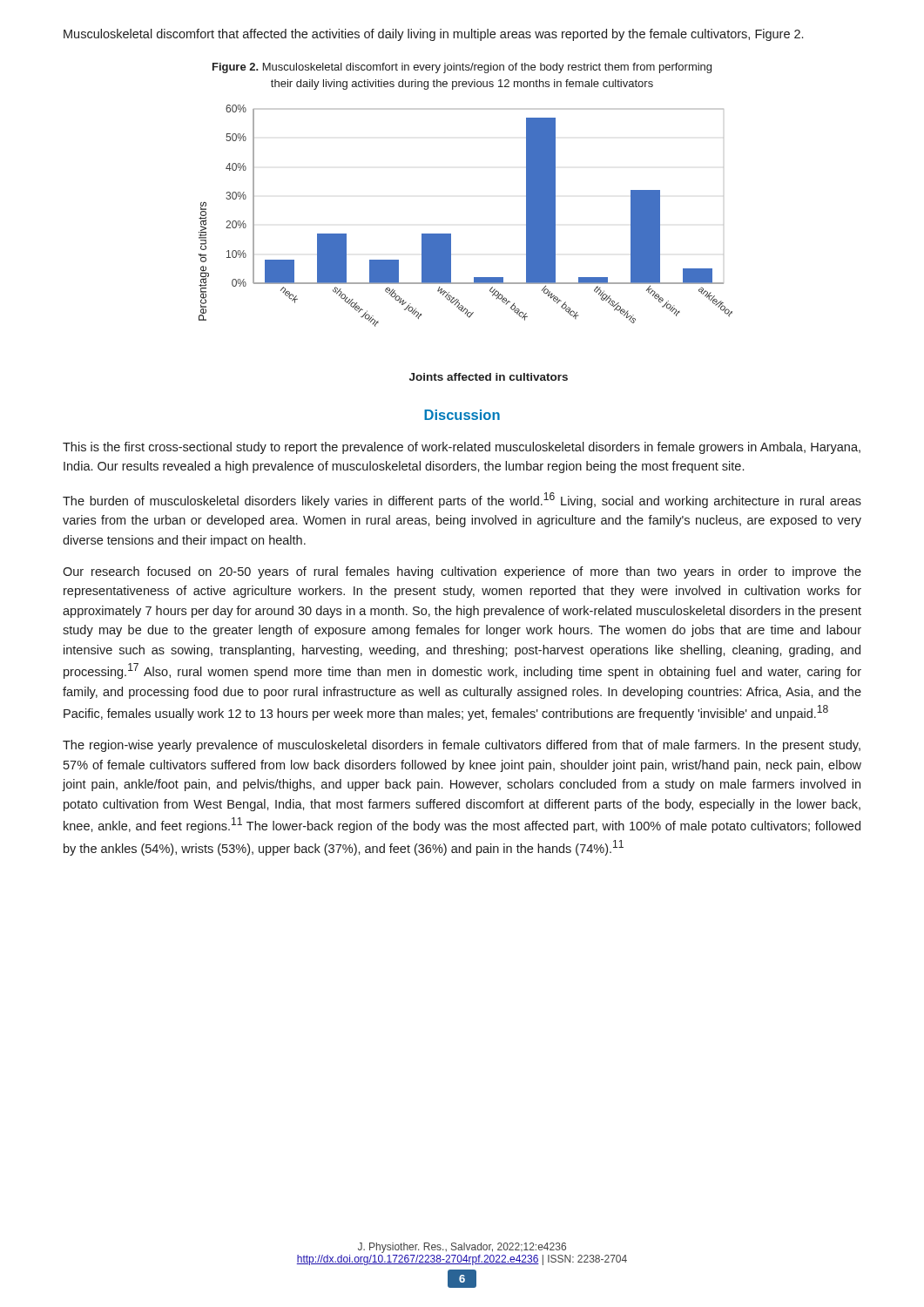The height and width of the screenshot is (1307, 924).
Task: Select the text block starting "The burden of musculoskeletal disorders likely"
Action: [x=462, y=519]
